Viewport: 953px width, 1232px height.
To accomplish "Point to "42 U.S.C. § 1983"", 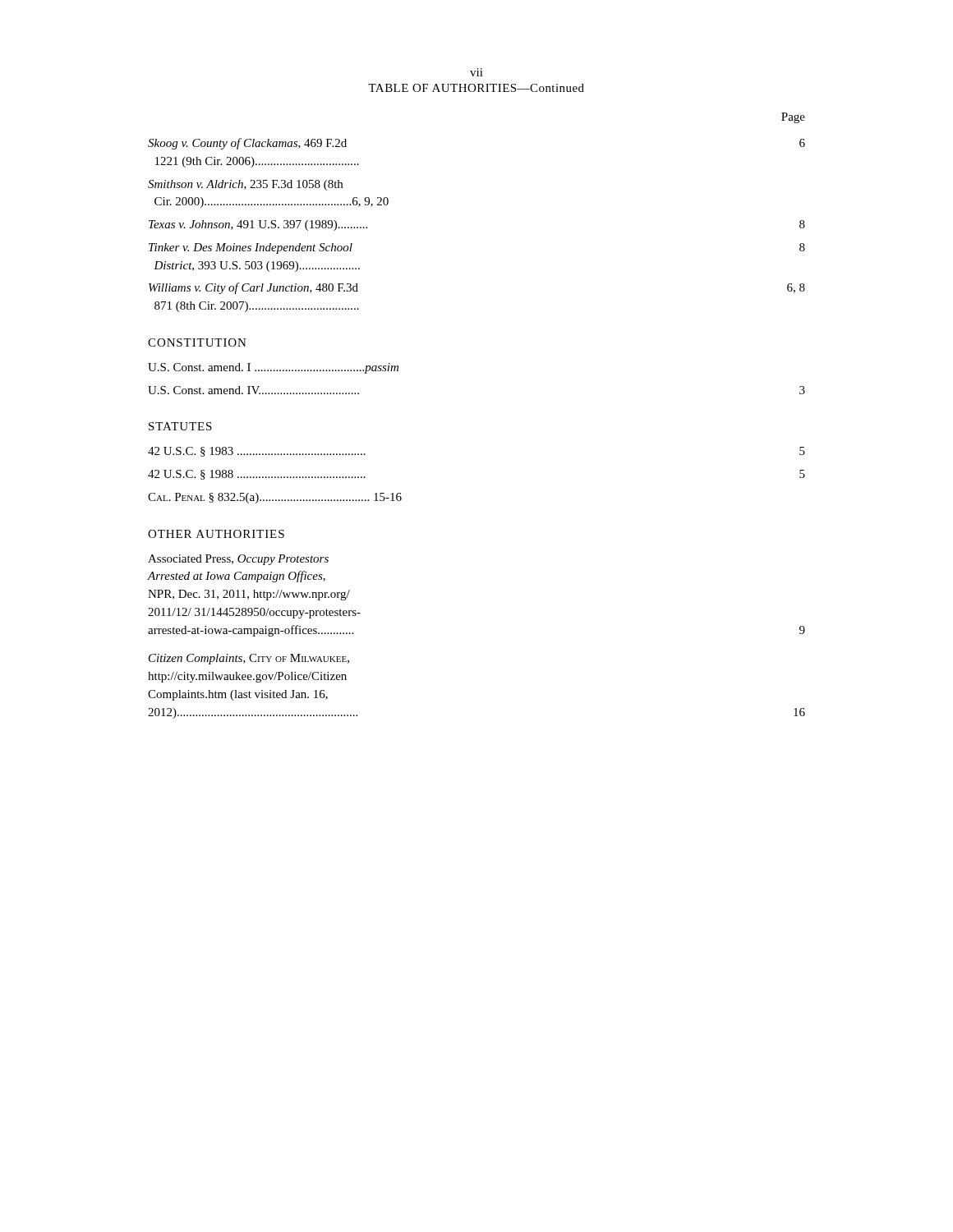I will pyautogui.click(x=187, y=451).
